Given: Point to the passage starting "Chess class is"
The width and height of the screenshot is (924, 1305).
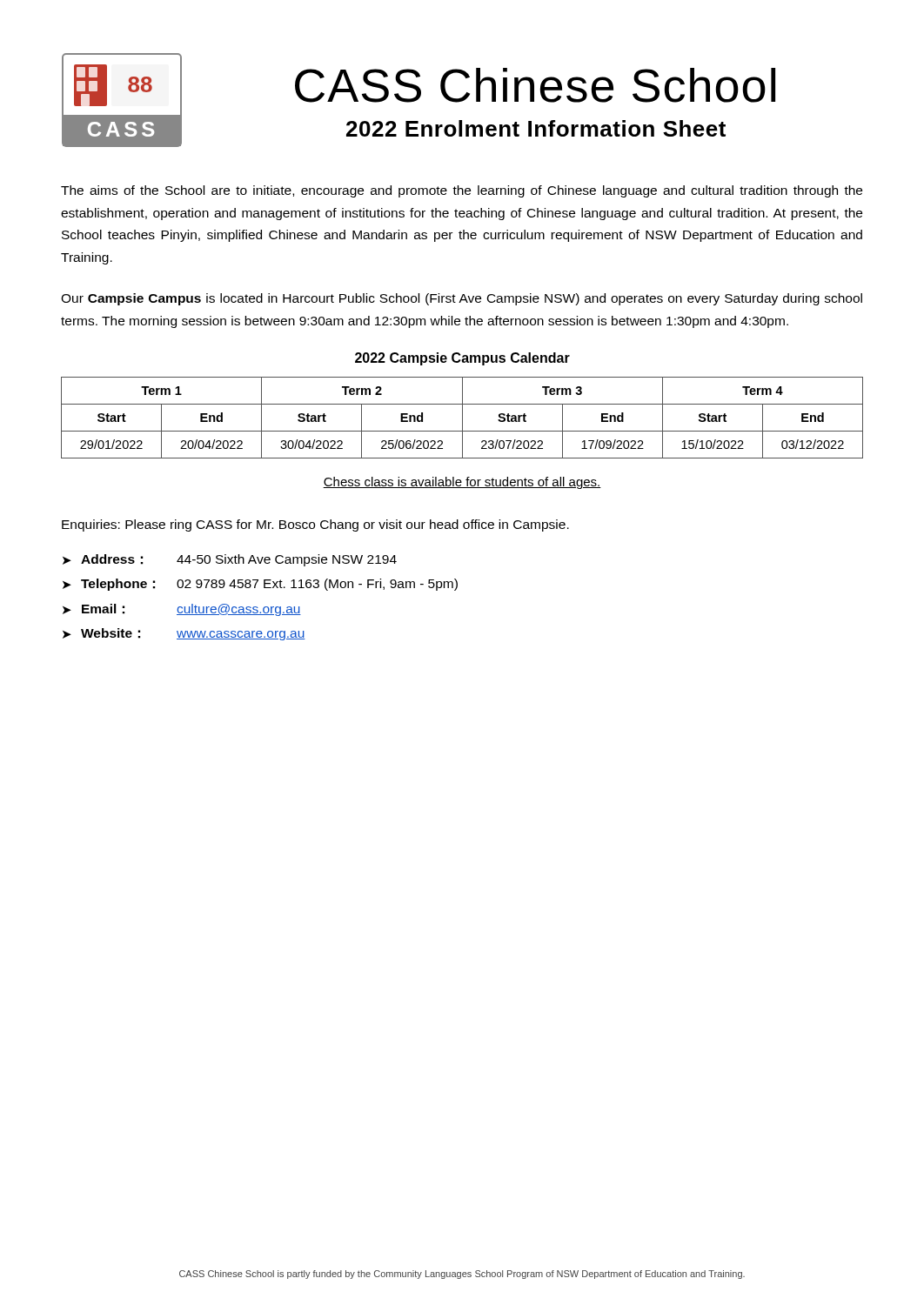Looking at the screenshot, I should click(462, 482).
